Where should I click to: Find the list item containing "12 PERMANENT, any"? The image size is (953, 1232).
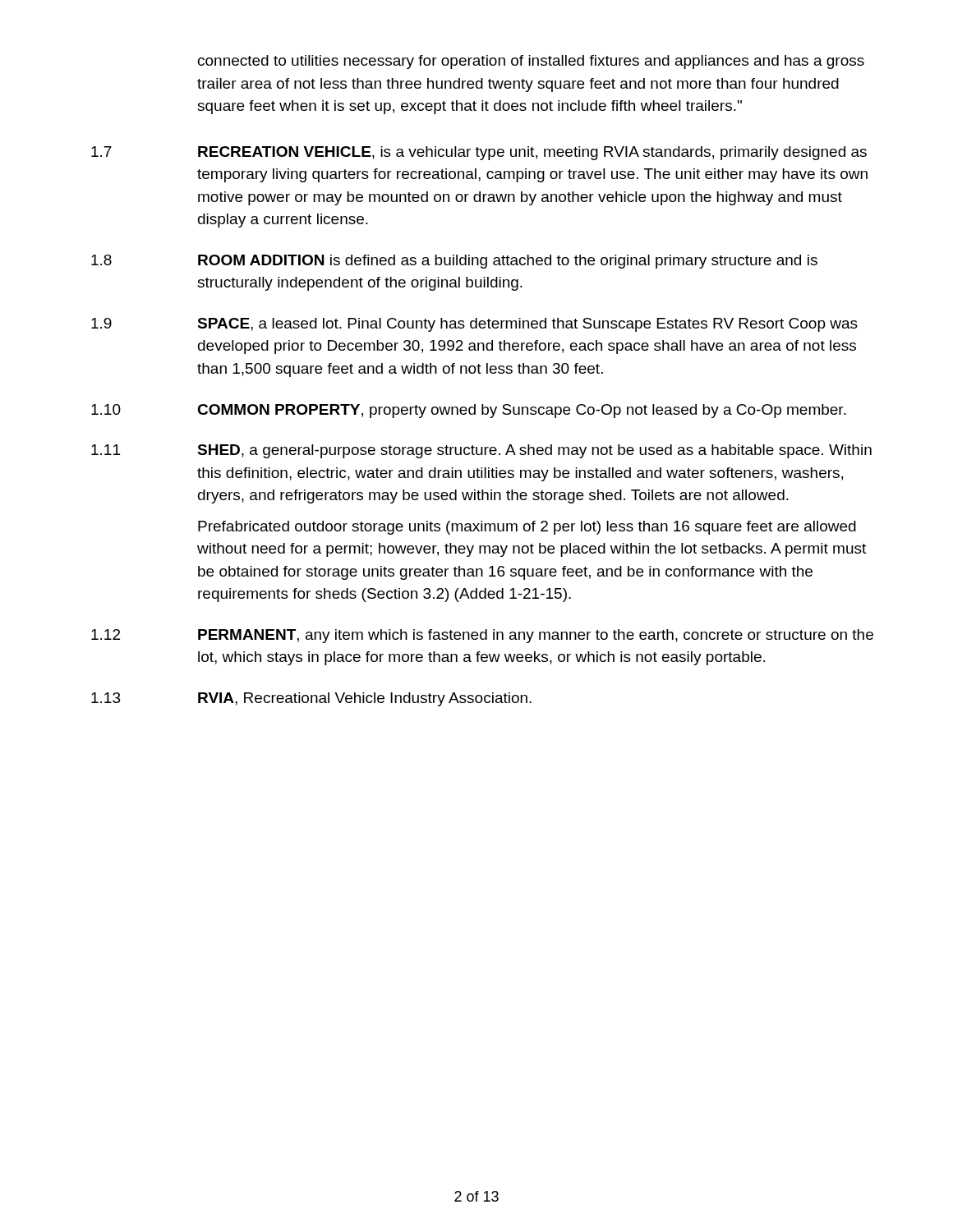485,646
